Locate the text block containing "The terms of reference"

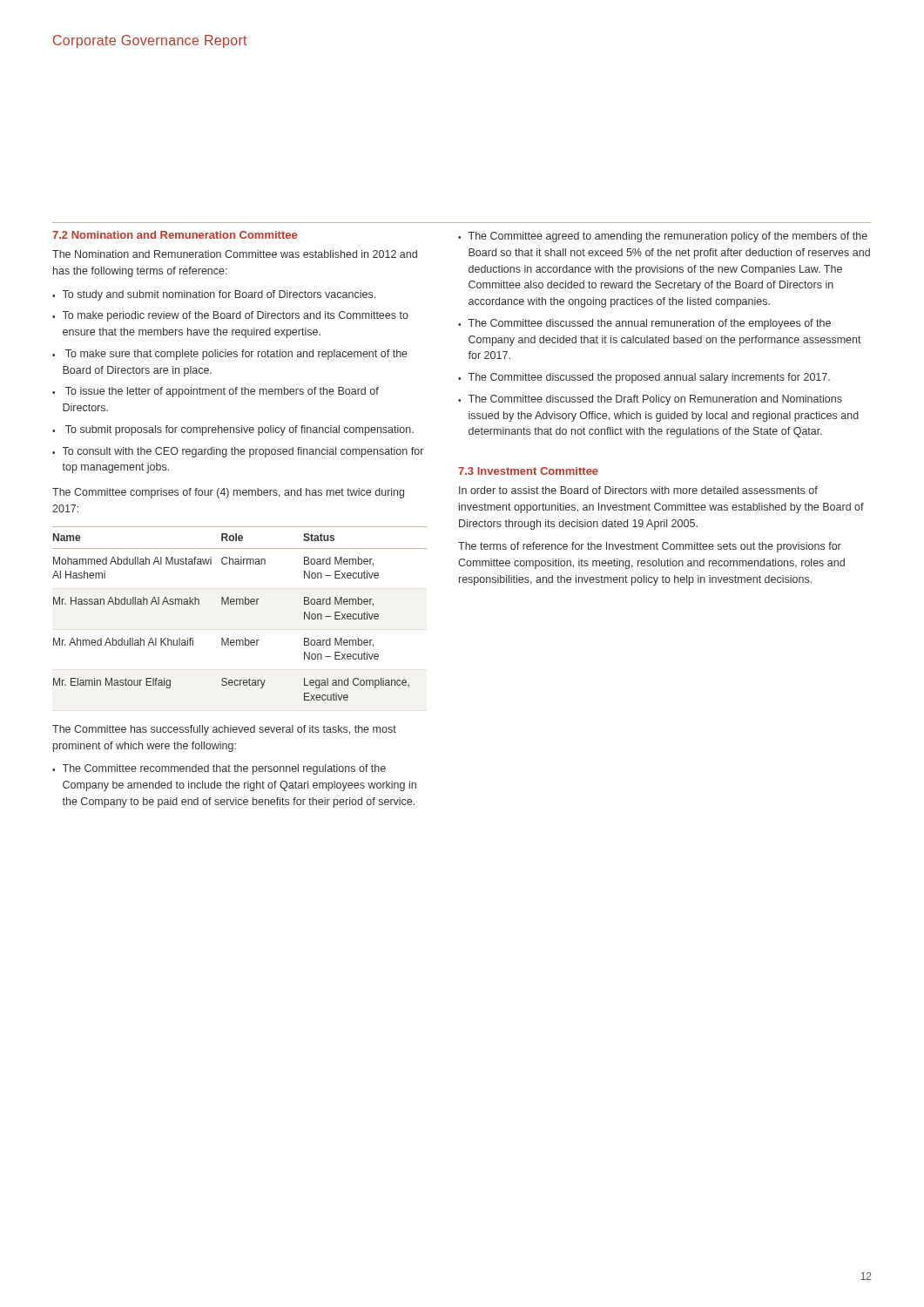pos(664,563)
